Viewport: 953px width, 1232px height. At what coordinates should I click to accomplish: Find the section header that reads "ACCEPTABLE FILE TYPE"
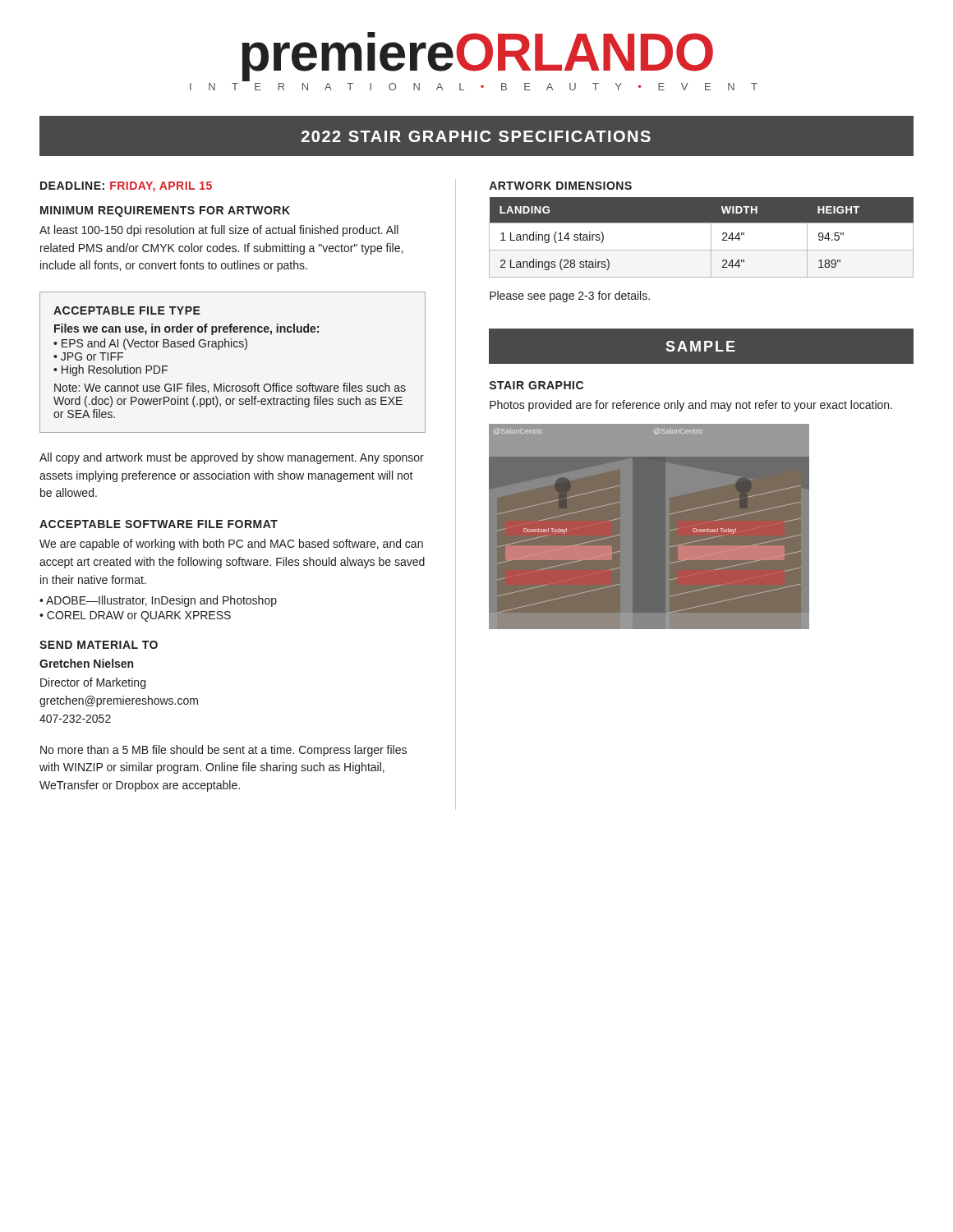[127, 311]
